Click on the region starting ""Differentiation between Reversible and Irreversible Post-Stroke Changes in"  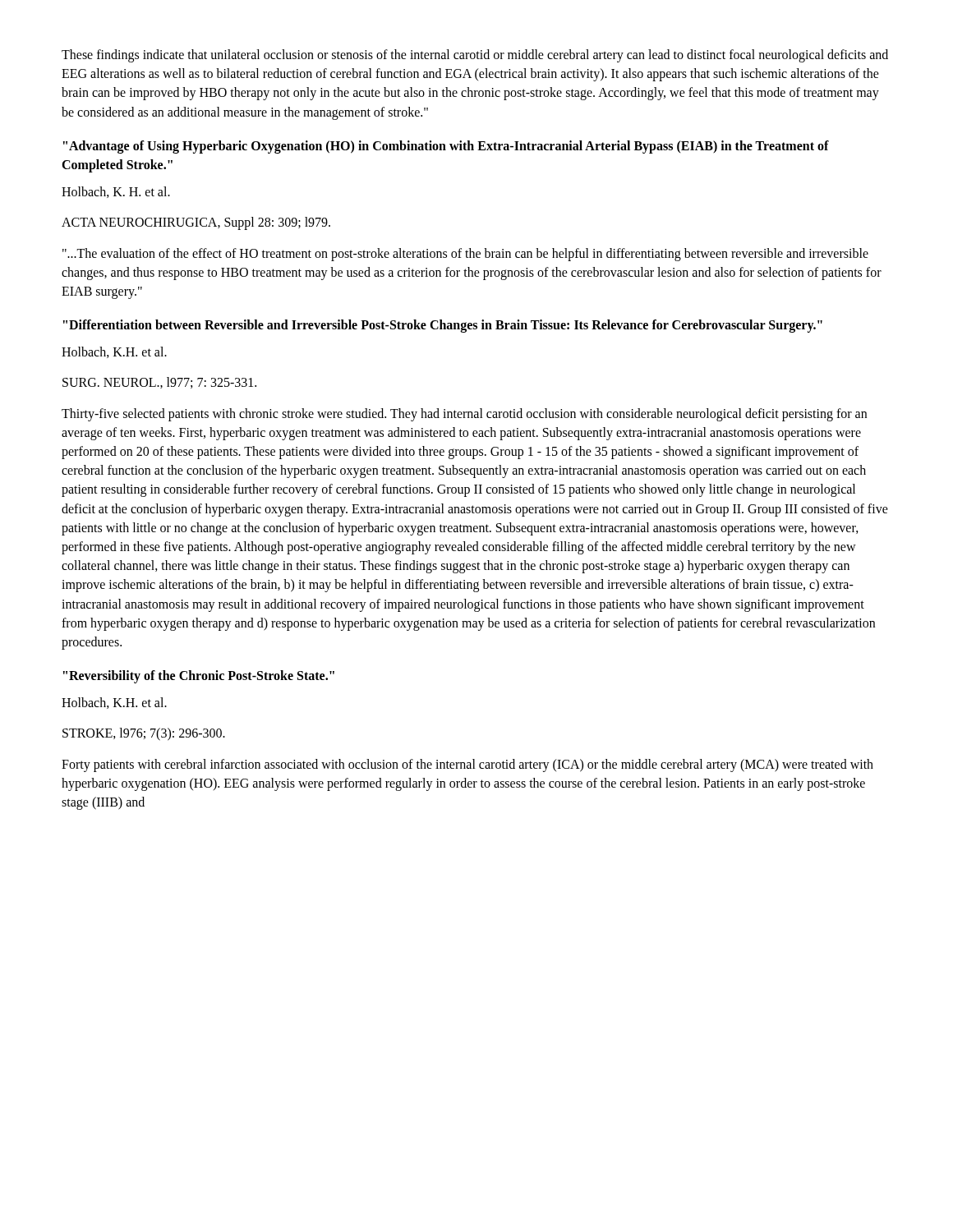[x=443, y=325]
